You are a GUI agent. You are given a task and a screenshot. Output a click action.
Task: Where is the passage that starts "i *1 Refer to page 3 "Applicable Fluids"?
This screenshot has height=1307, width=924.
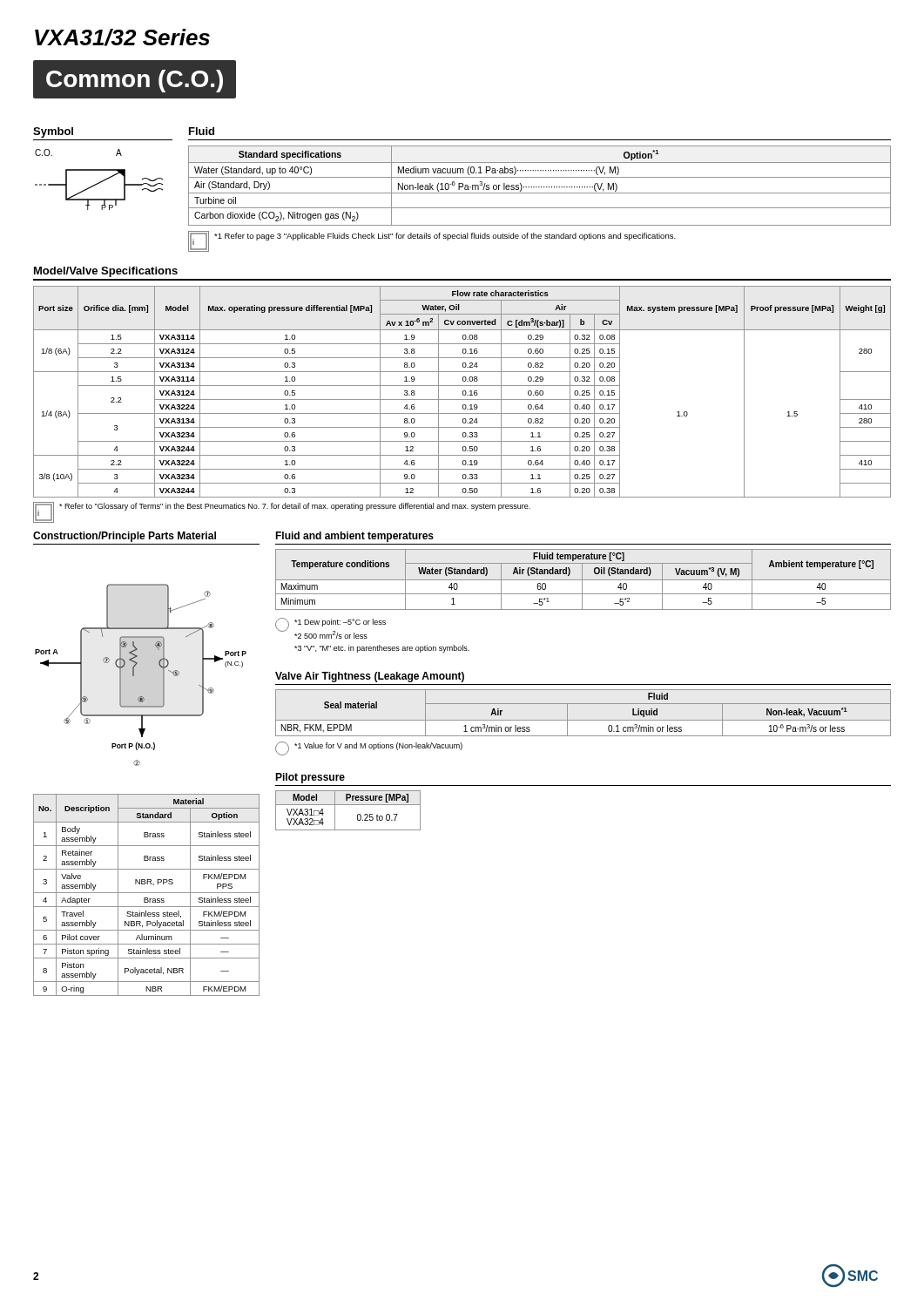(x=432, y=241)
